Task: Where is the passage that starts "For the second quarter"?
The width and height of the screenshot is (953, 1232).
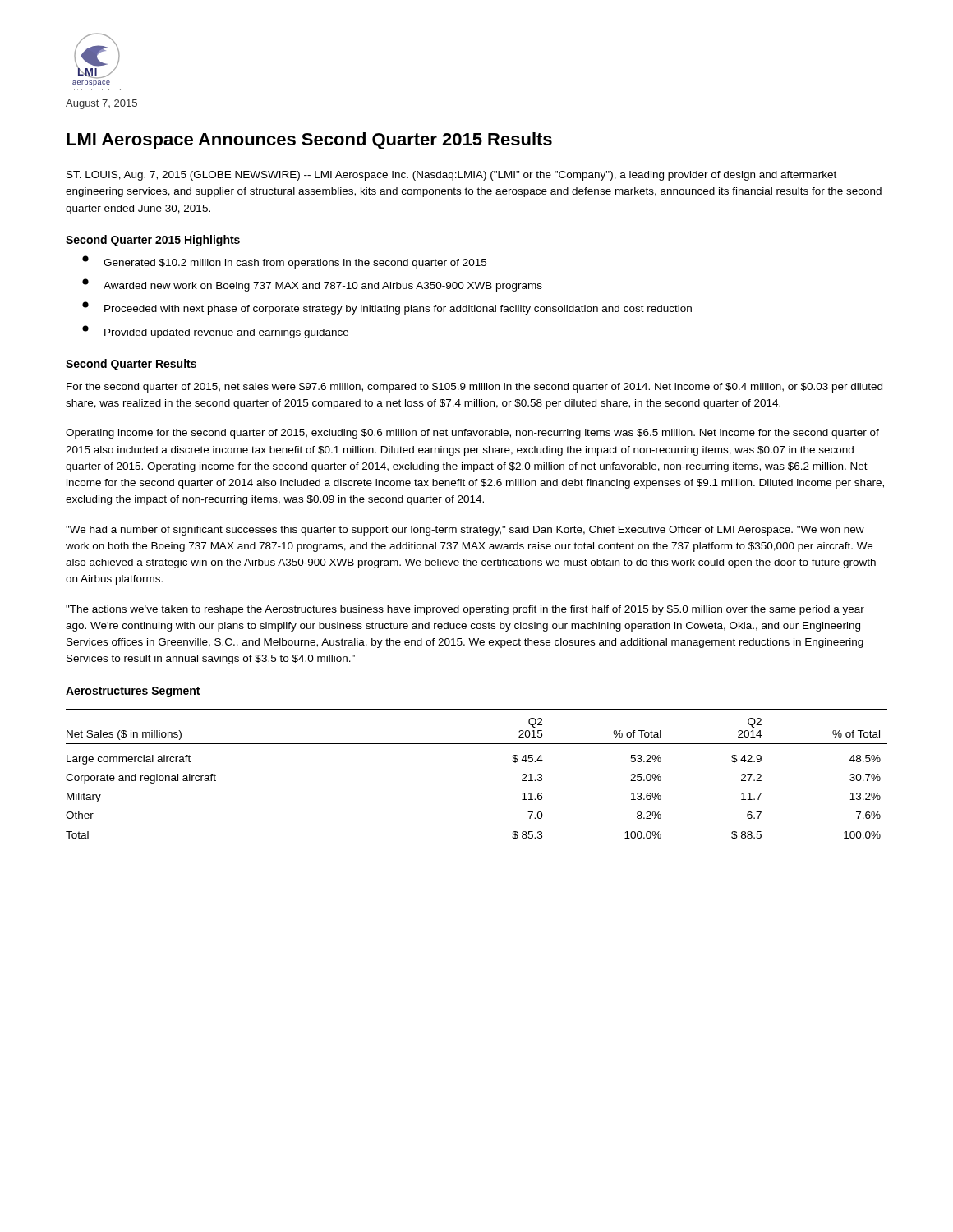Action: pos(474,395)
